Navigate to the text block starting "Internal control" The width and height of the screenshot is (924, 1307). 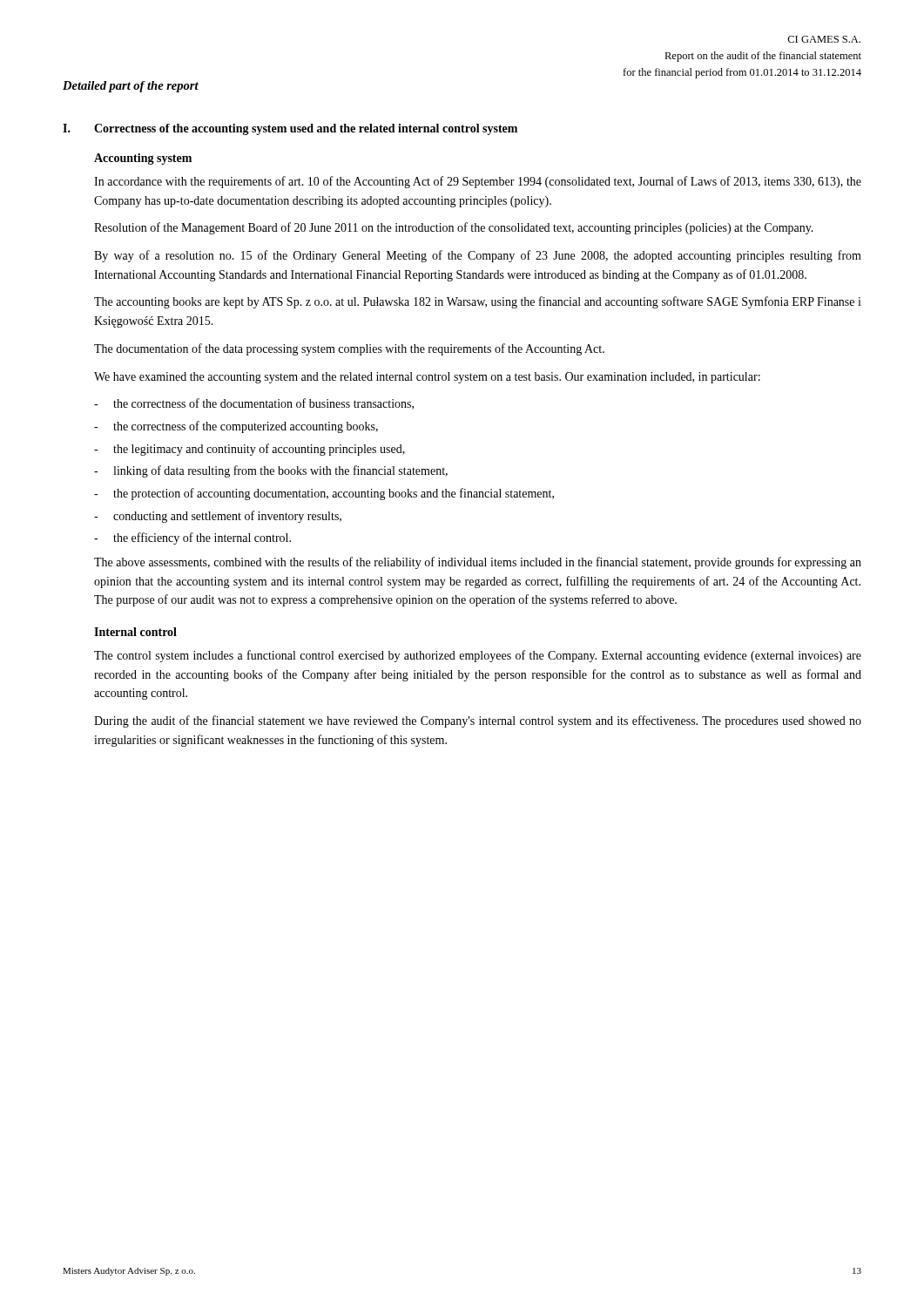click(x=135, y=632)
